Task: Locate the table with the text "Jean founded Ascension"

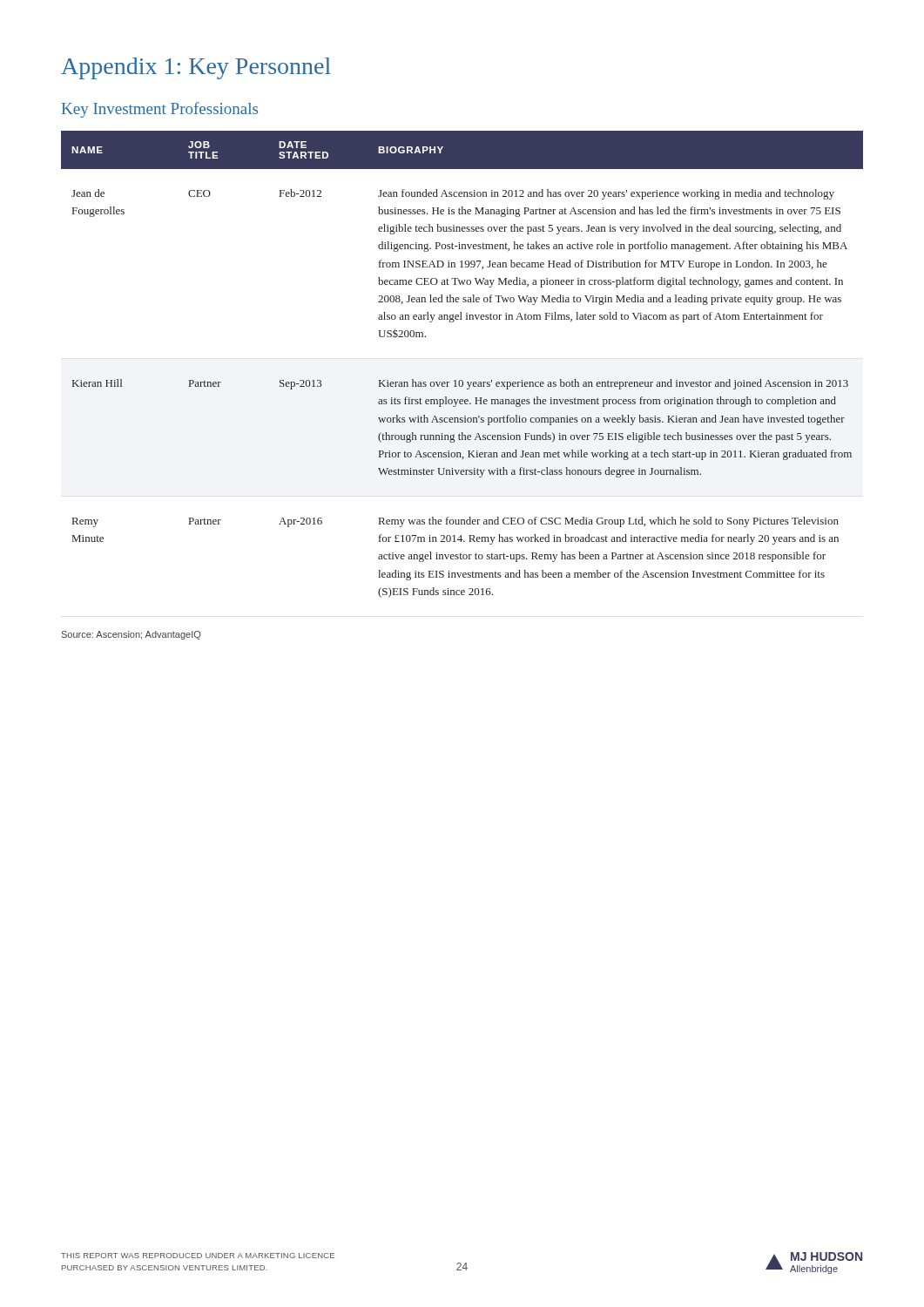Action: click(x=462, y=374)
